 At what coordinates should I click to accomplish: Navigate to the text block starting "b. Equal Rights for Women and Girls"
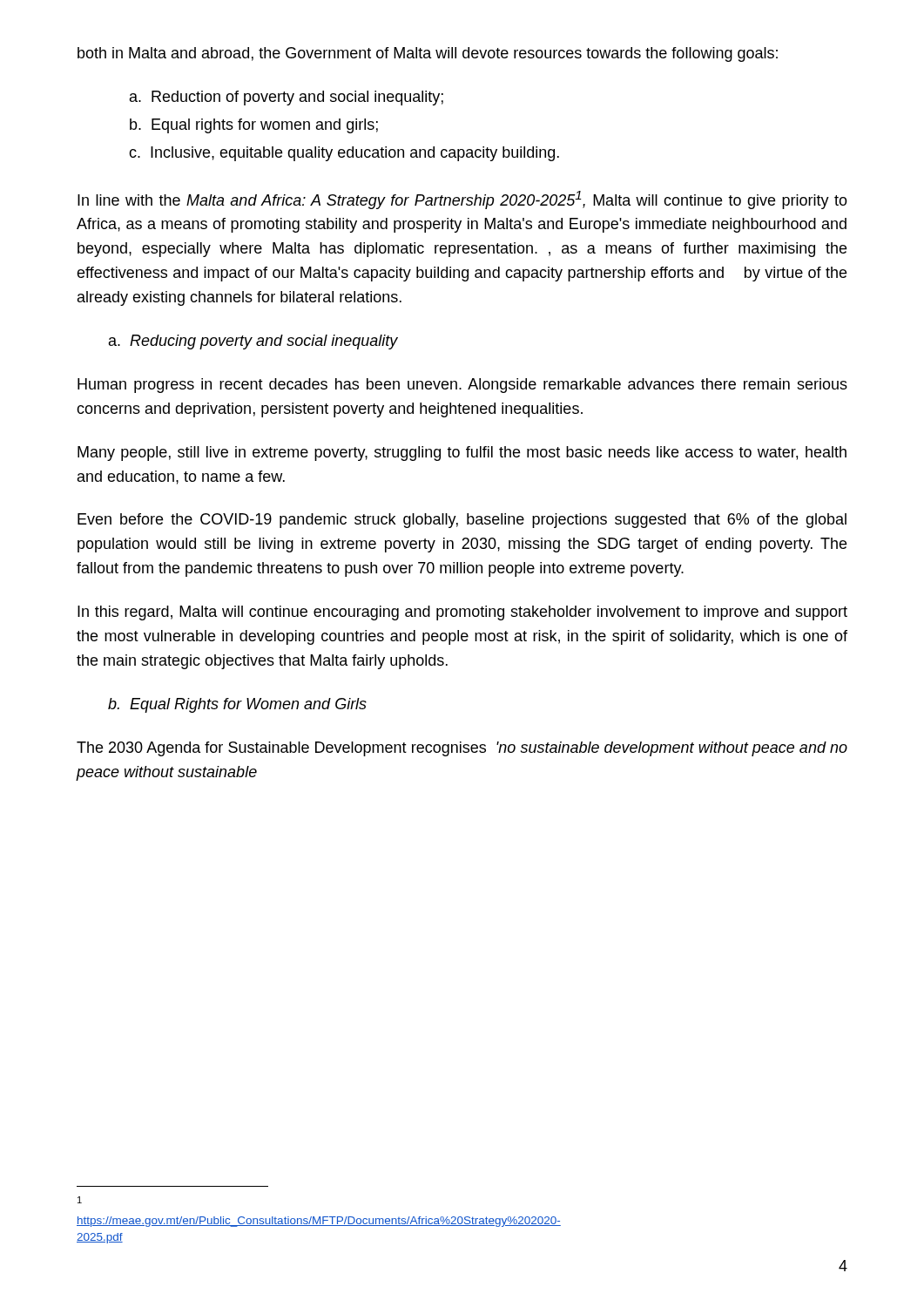pyautogui.click(x=237, y=704)
